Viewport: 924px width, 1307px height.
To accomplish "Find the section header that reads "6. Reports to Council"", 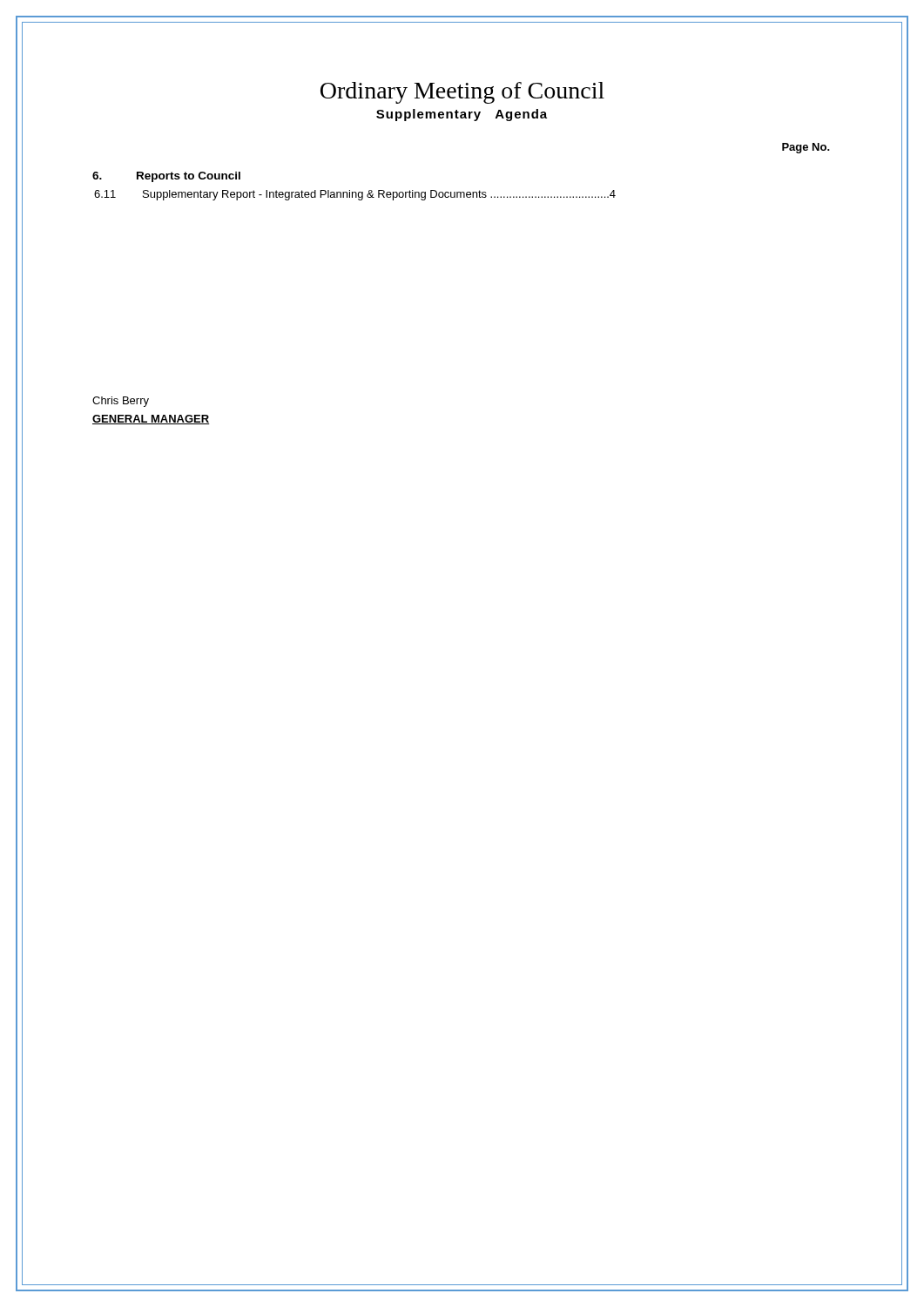I will pyautogui.click(x=167, y=176).
